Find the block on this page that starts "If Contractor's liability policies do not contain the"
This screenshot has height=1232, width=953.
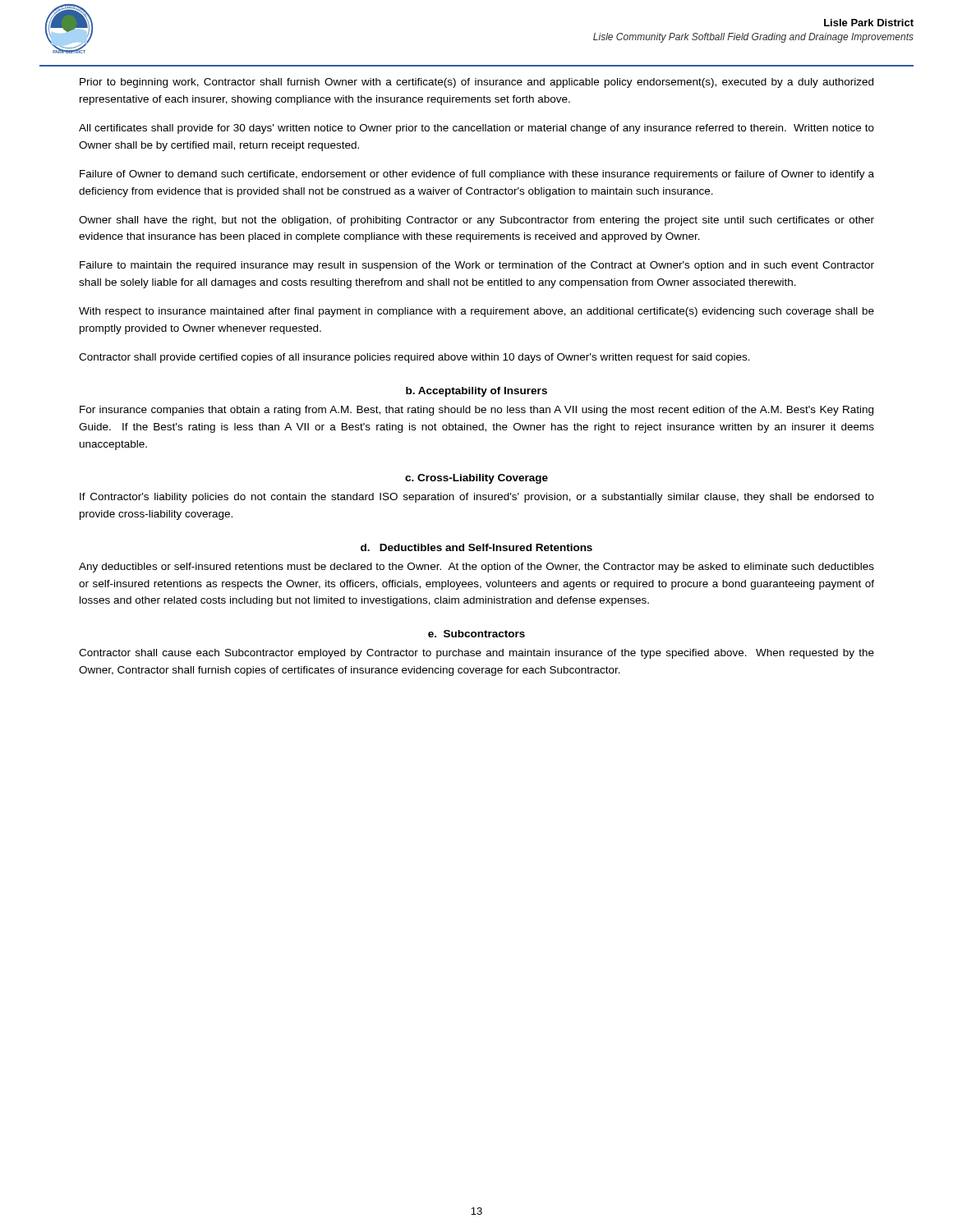(x=476, y=505)
